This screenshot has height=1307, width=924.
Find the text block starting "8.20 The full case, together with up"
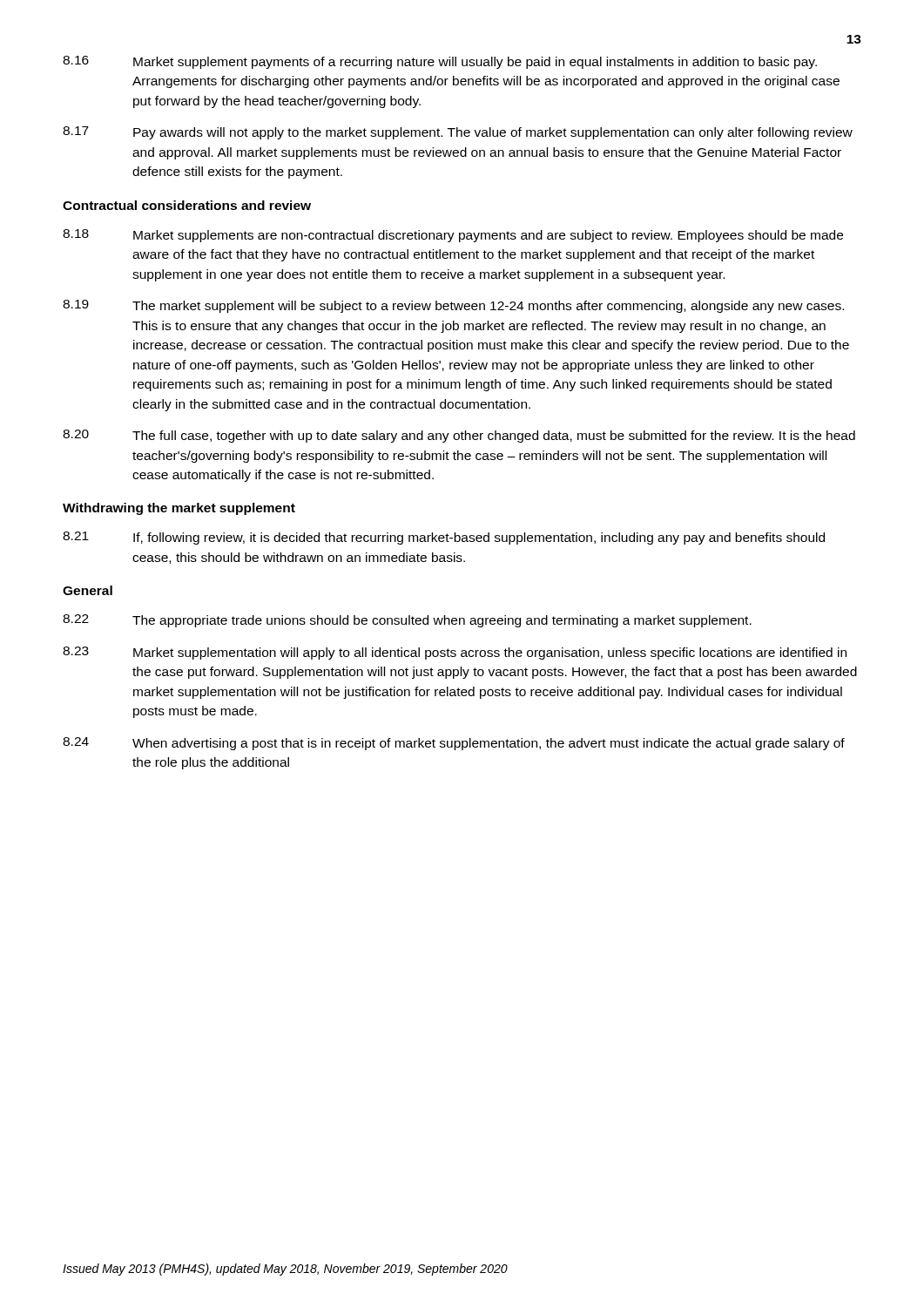tap(462, 455)
